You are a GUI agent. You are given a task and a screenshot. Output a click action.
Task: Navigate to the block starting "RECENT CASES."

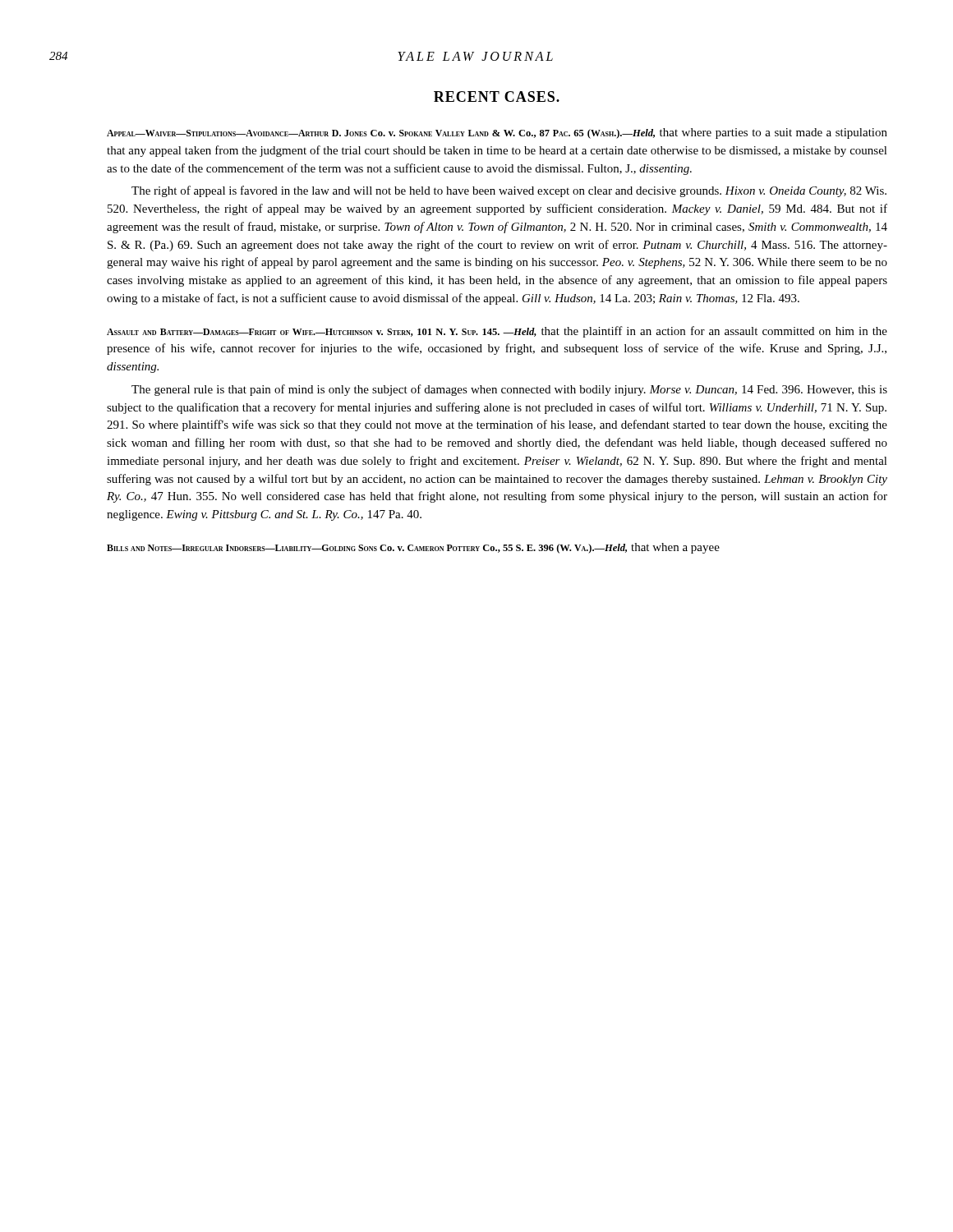[x=497, y=97]
